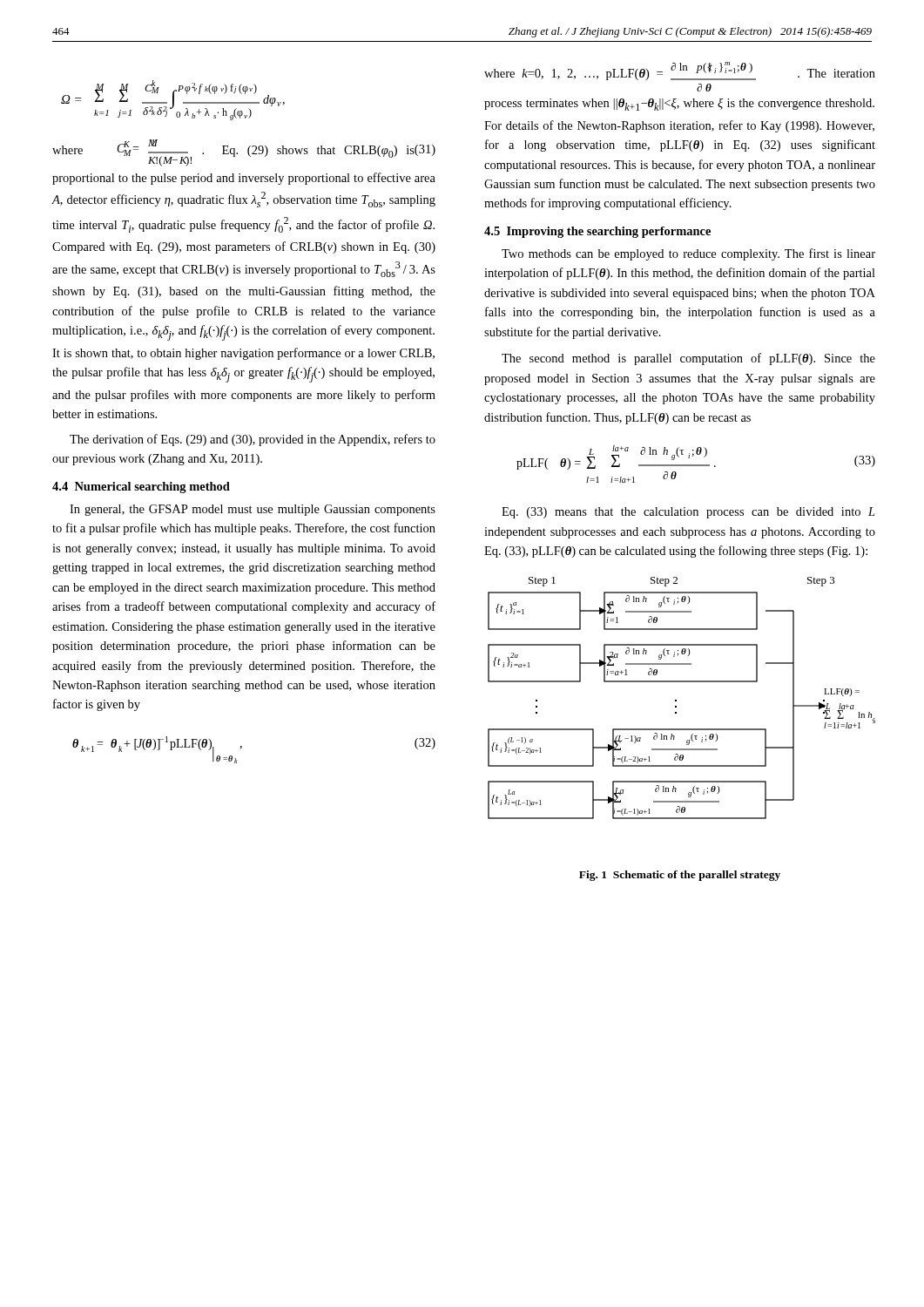This screenshot has width=924, height=1307.
Task: Find the region starting "The derivation of Eqs. (29) and (30),"
Action: click(x=244, y=449)
